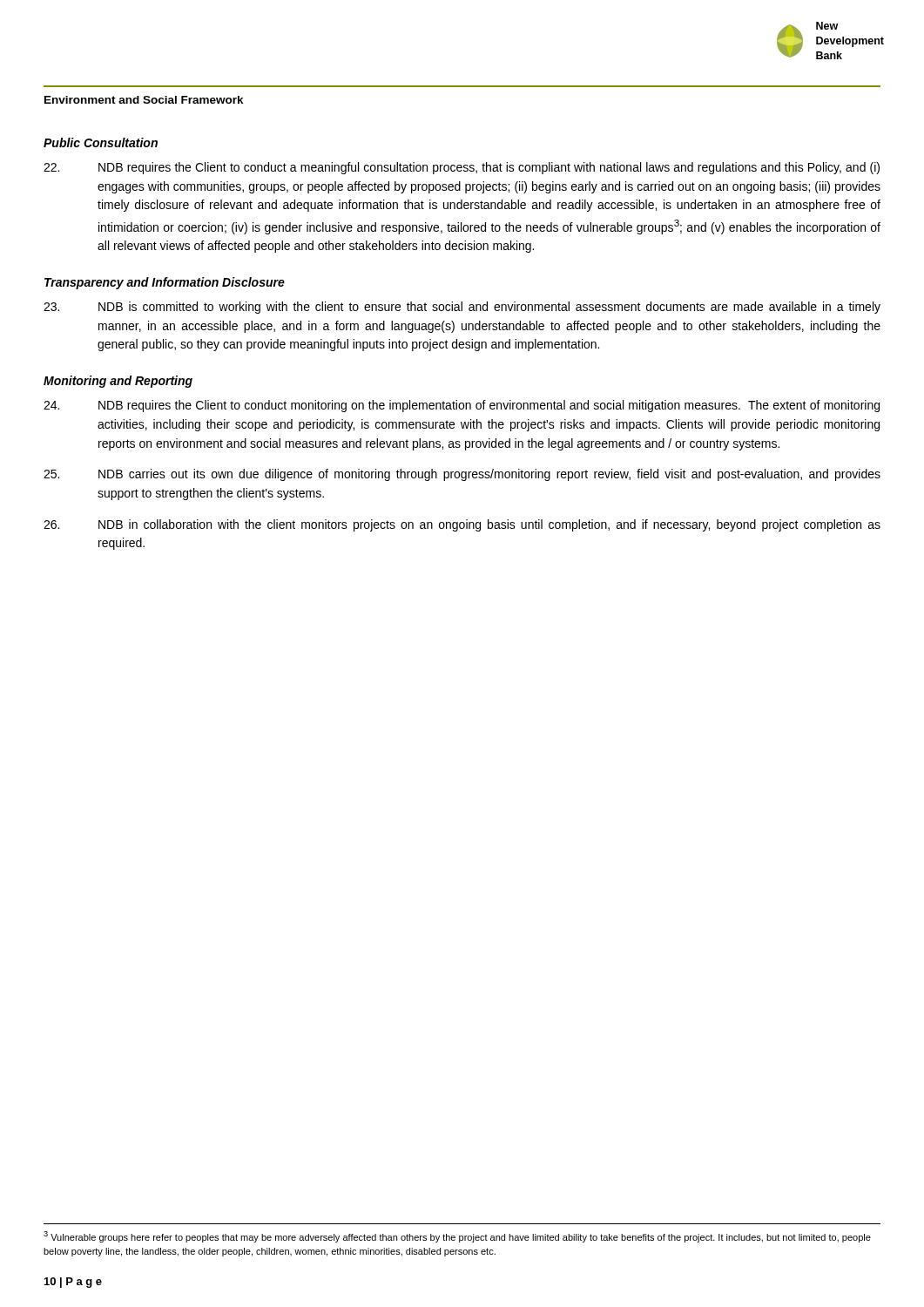Find "Monitoring and Reporting" on this page
This screenshot has height=1307, width=924.
pyautogui.click(x=118, y=381)
